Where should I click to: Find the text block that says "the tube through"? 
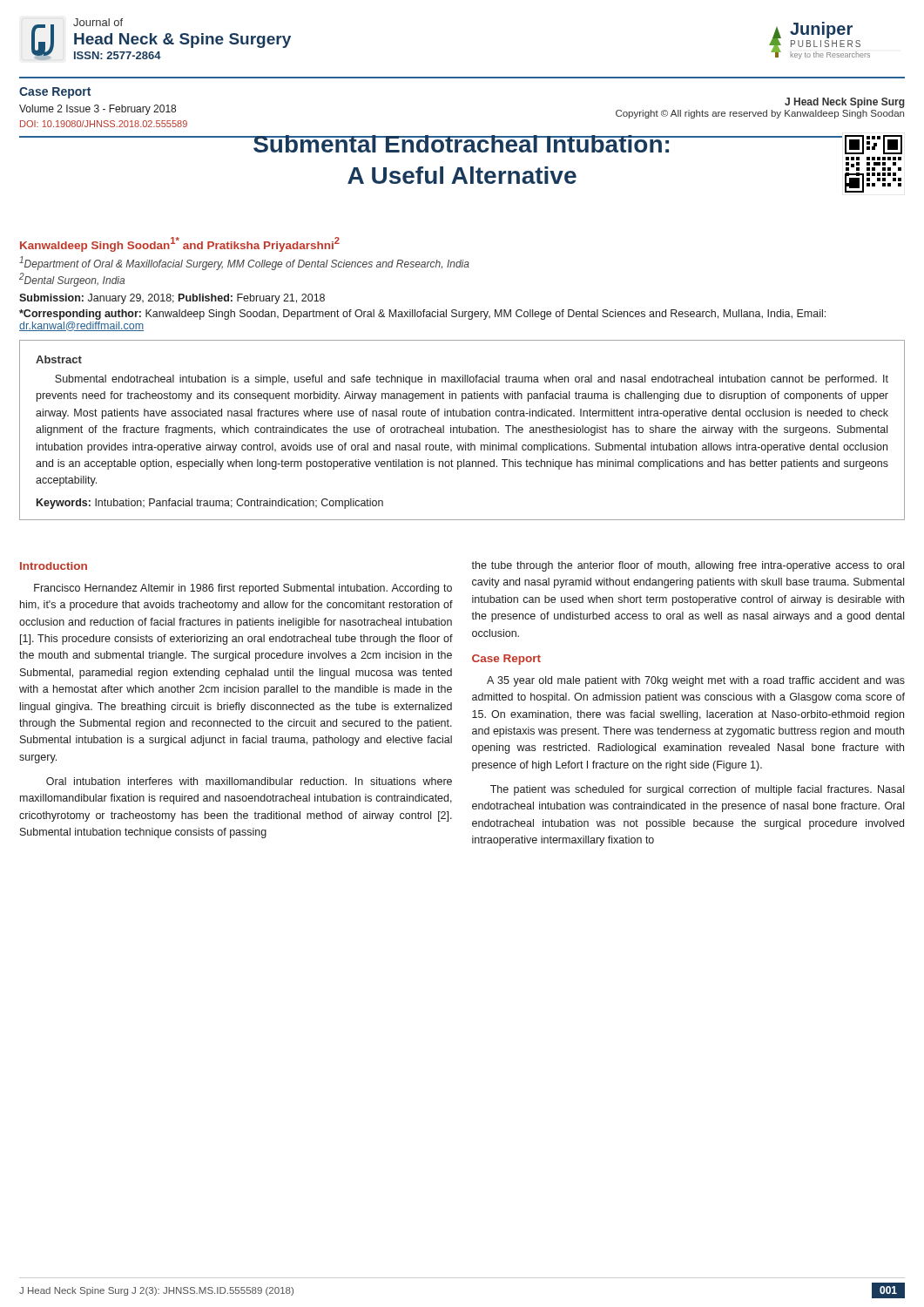point(688,599)
